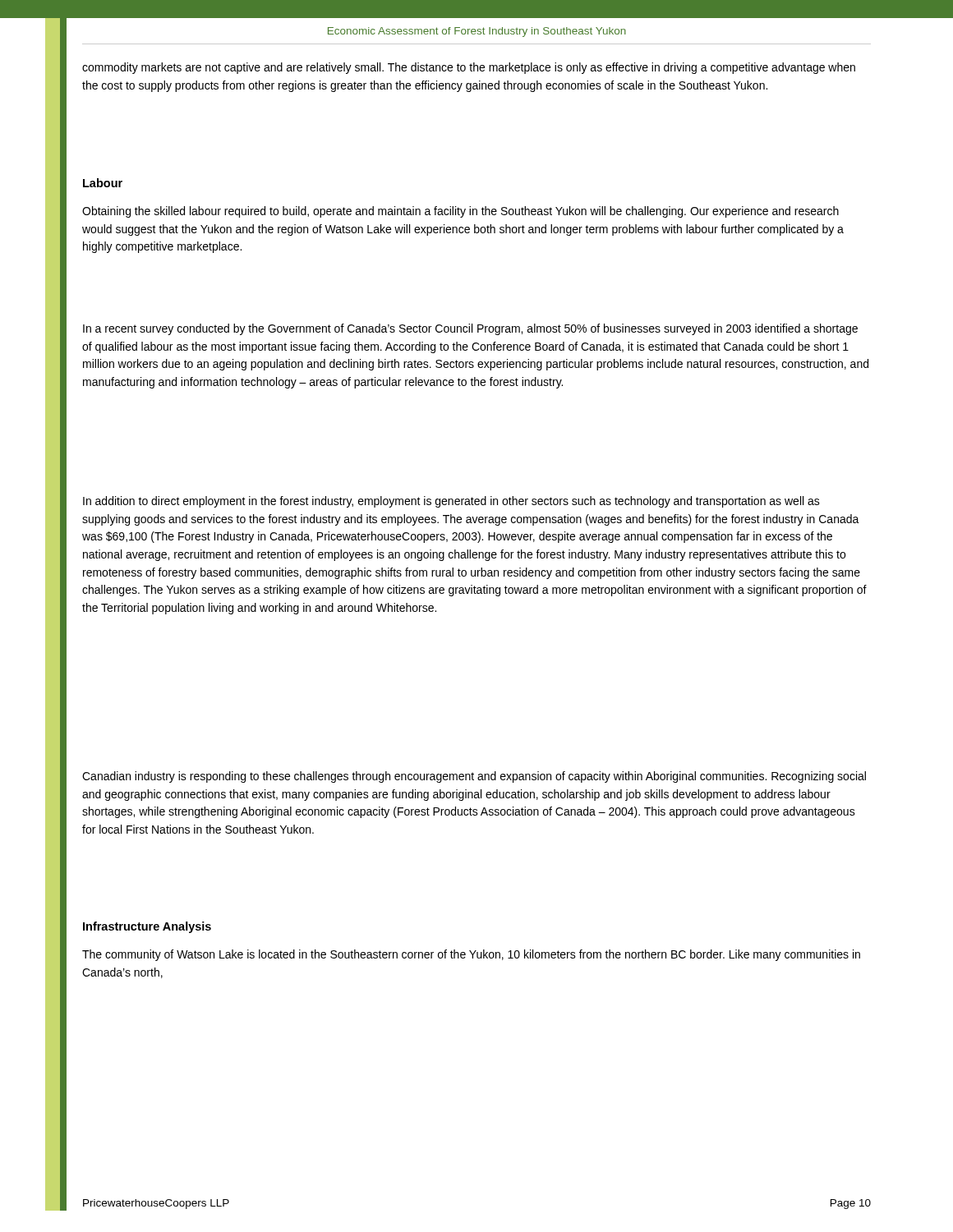This screenshot has height=1232, width=953.
Task: Point to the block starting "In a recent survey conducted"
Action: pyautogui.click(x=476, y=355)
